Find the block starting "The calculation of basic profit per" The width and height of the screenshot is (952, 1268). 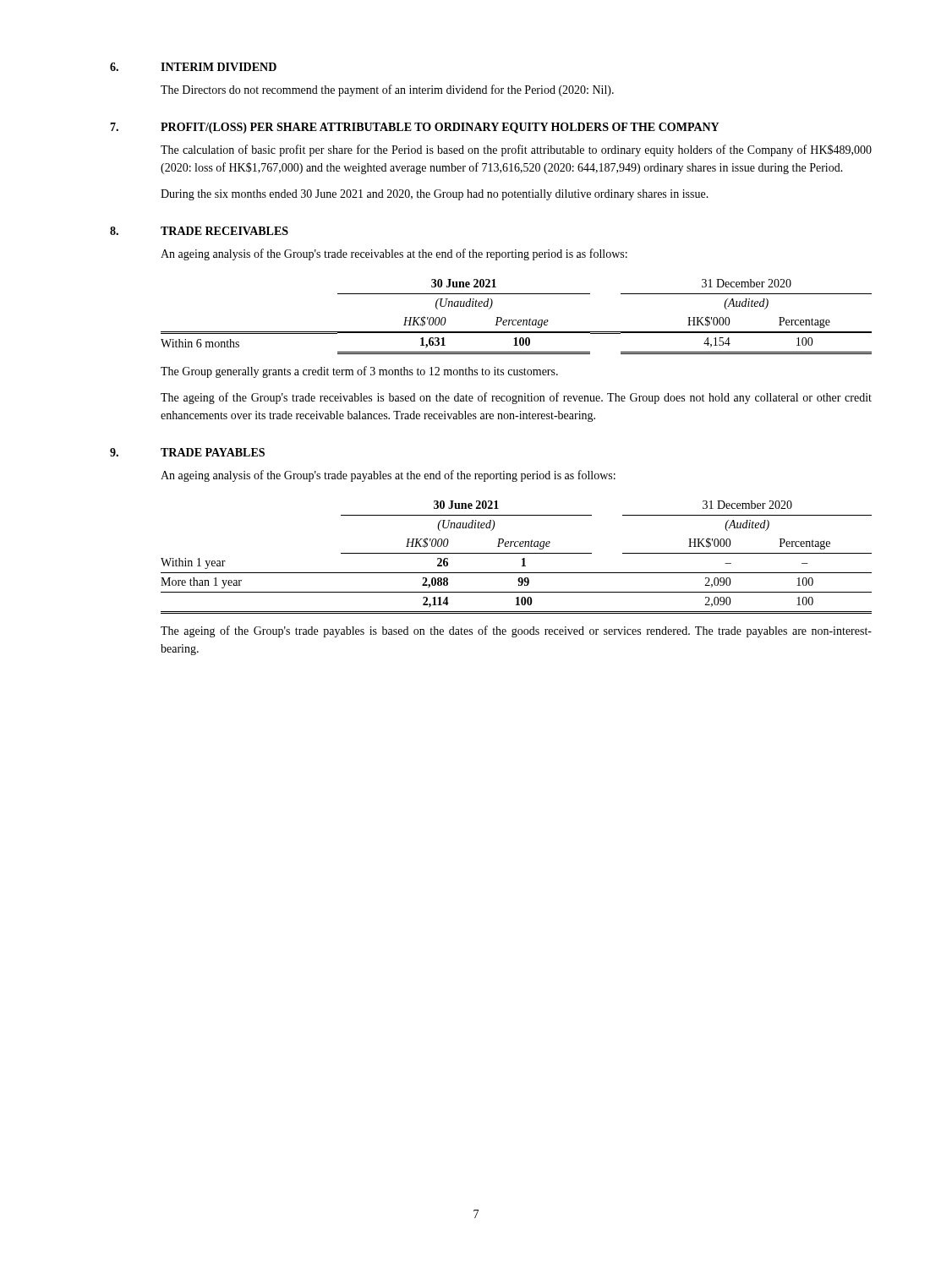tap(516, 159)
